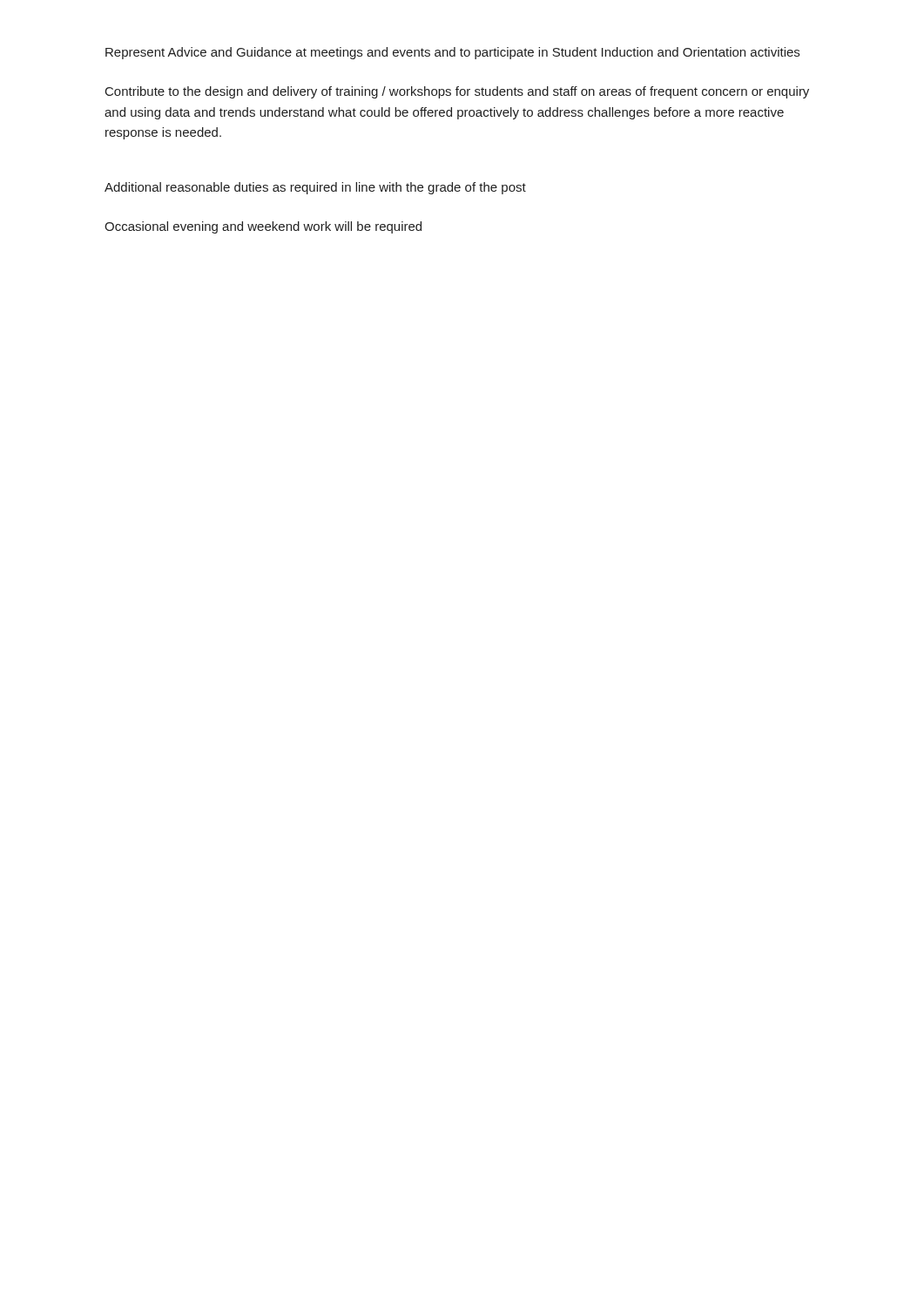The height and width of the screenshot is (1307, 924).
Task: Locate the passage starting "Additional reasonable duties as required in line"
Action: 315,187
